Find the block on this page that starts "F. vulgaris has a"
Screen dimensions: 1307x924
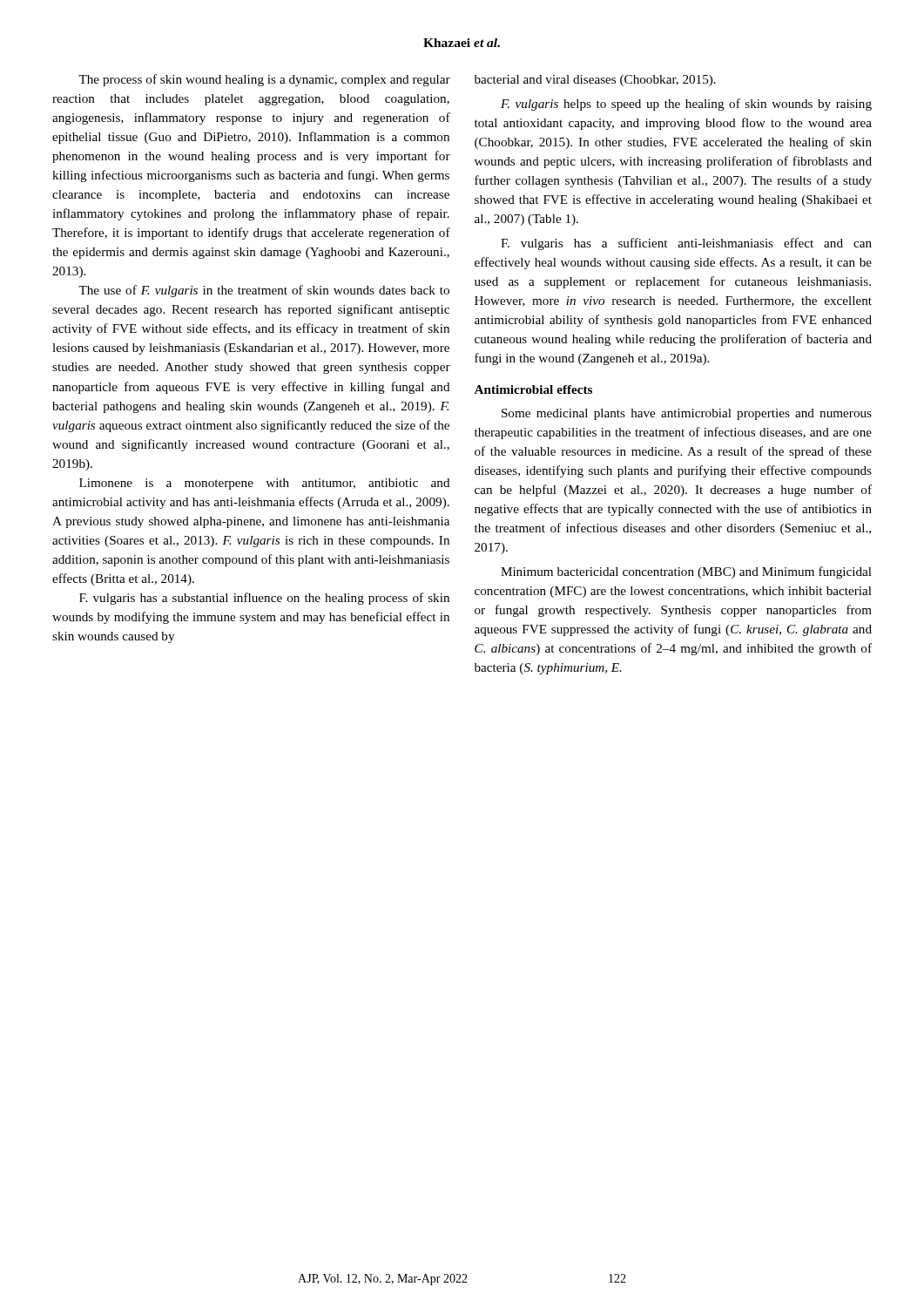pyautogui.click(x=251, y=617)
